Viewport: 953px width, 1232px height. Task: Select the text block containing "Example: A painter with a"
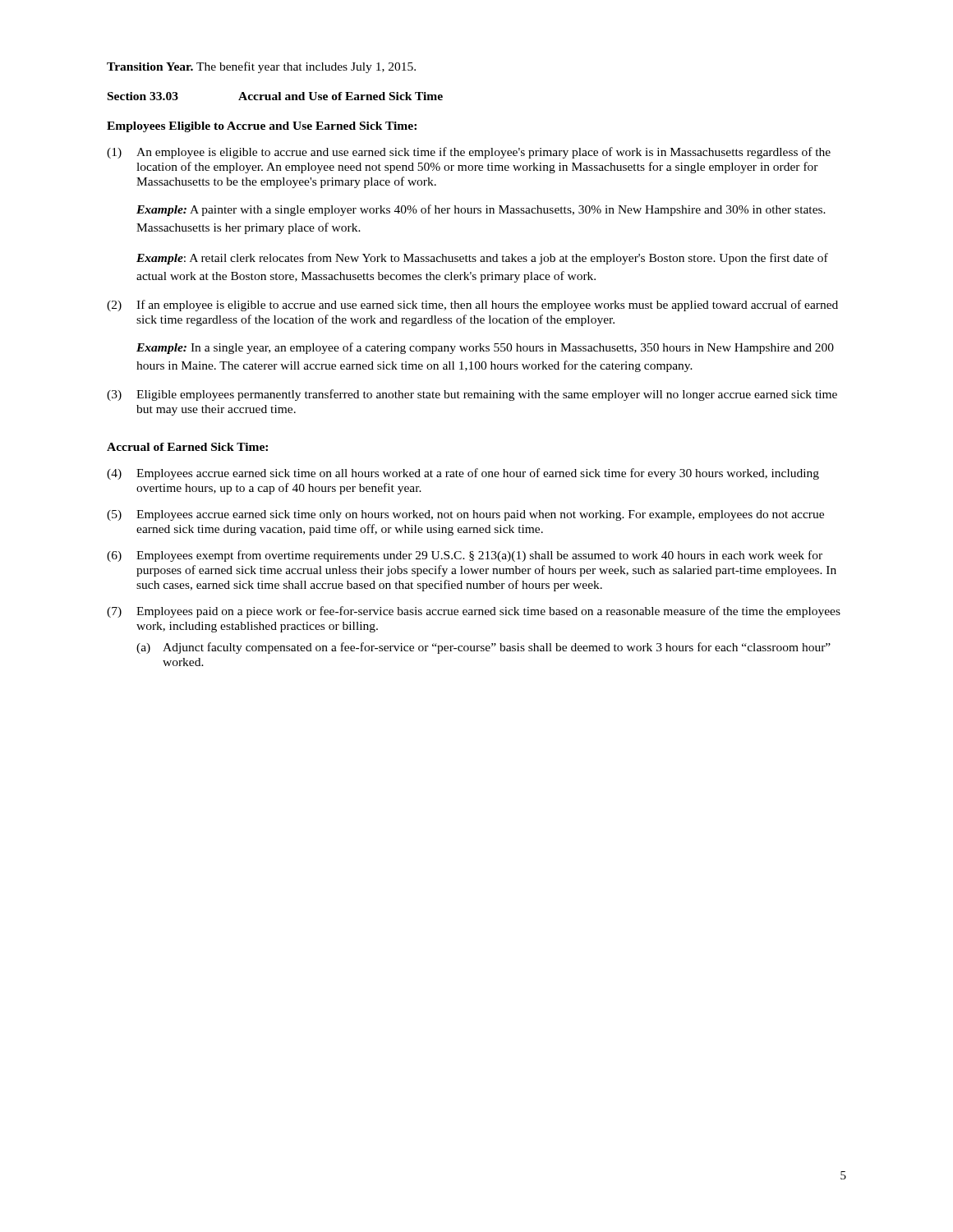point(481,218)
